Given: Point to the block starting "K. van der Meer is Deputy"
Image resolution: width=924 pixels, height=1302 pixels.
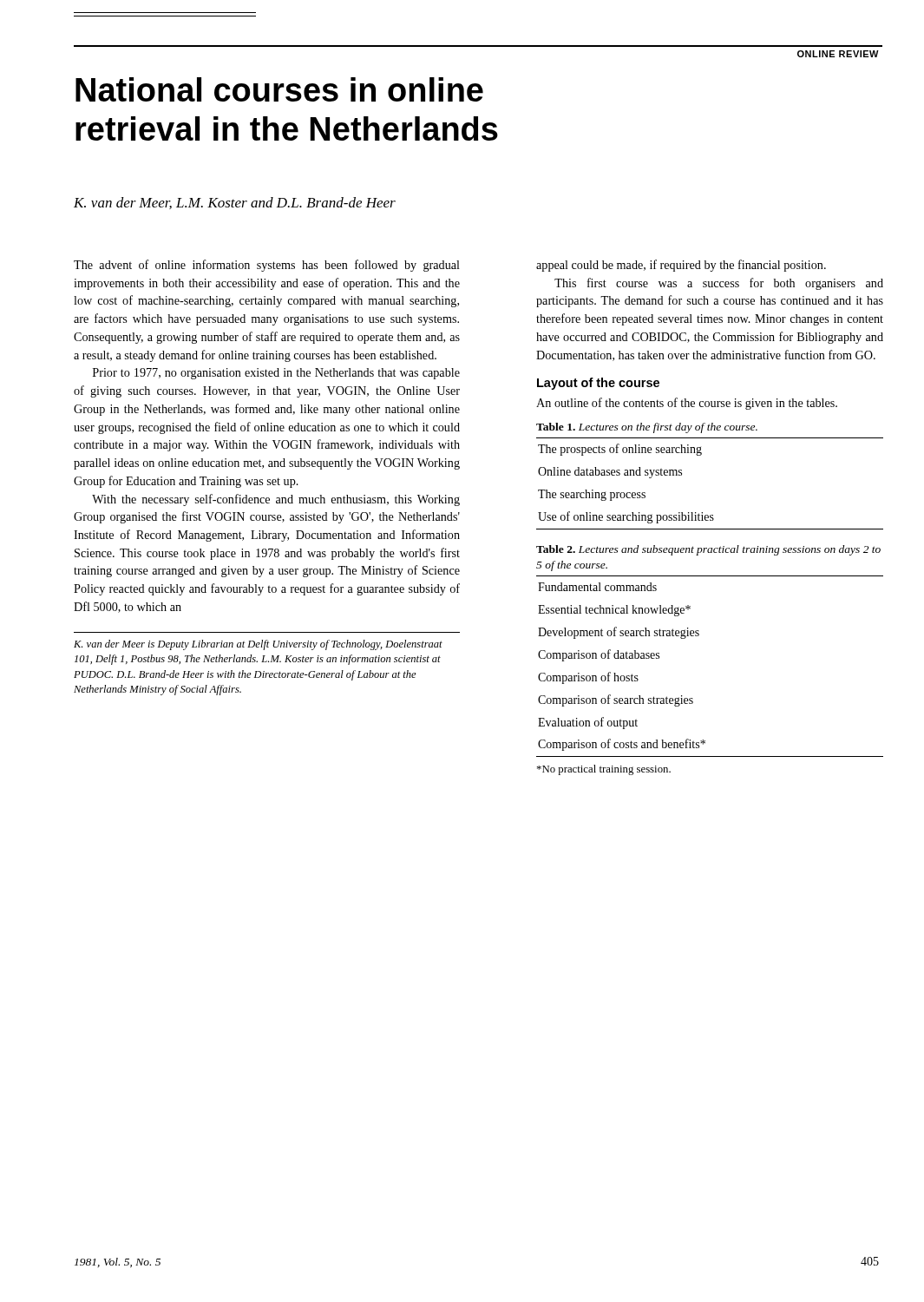Looking at the screenshot, I should click(258, 667).
